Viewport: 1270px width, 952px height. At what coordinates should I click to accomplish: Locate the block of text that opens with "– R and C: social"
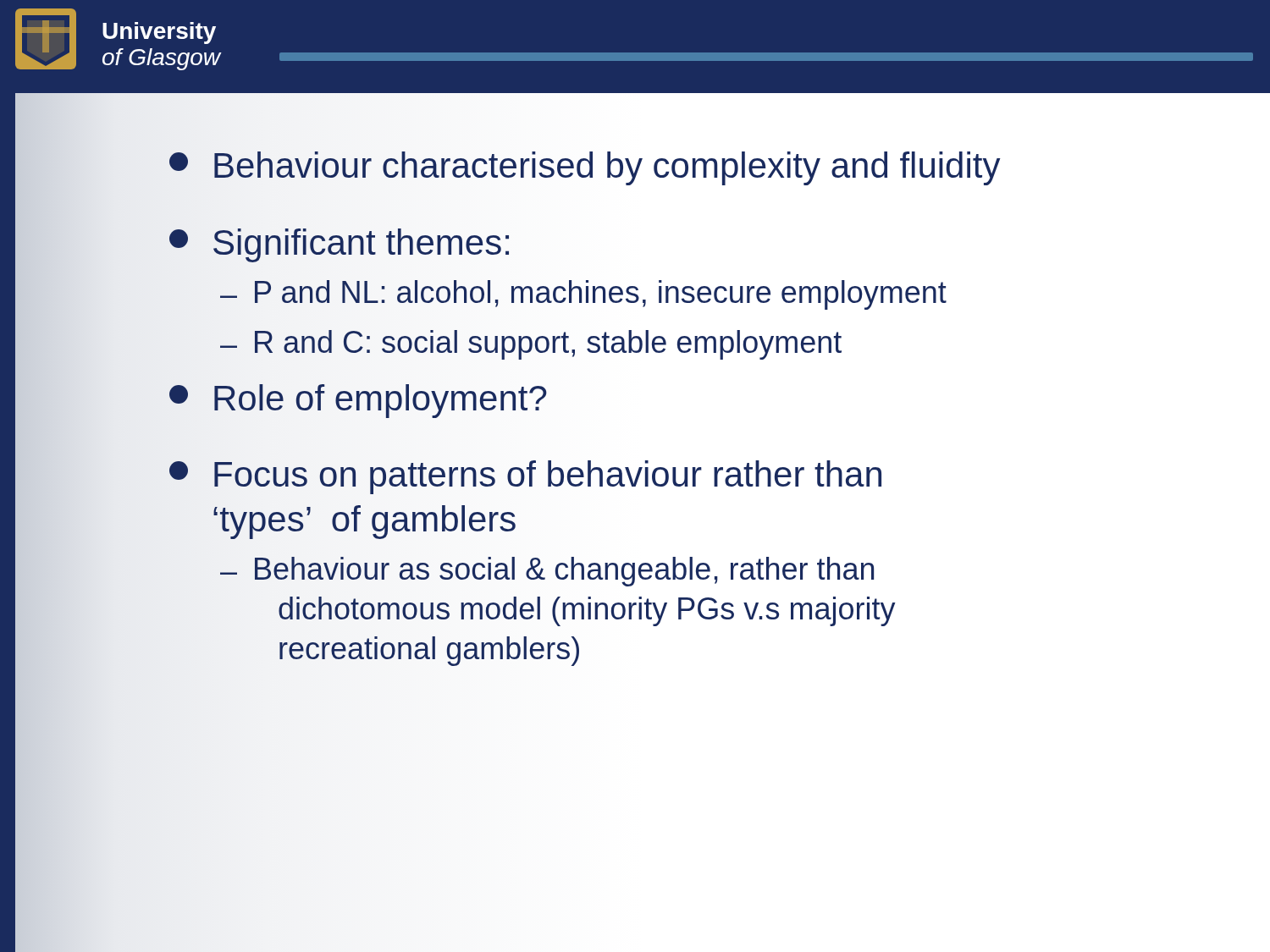point(531,344)
